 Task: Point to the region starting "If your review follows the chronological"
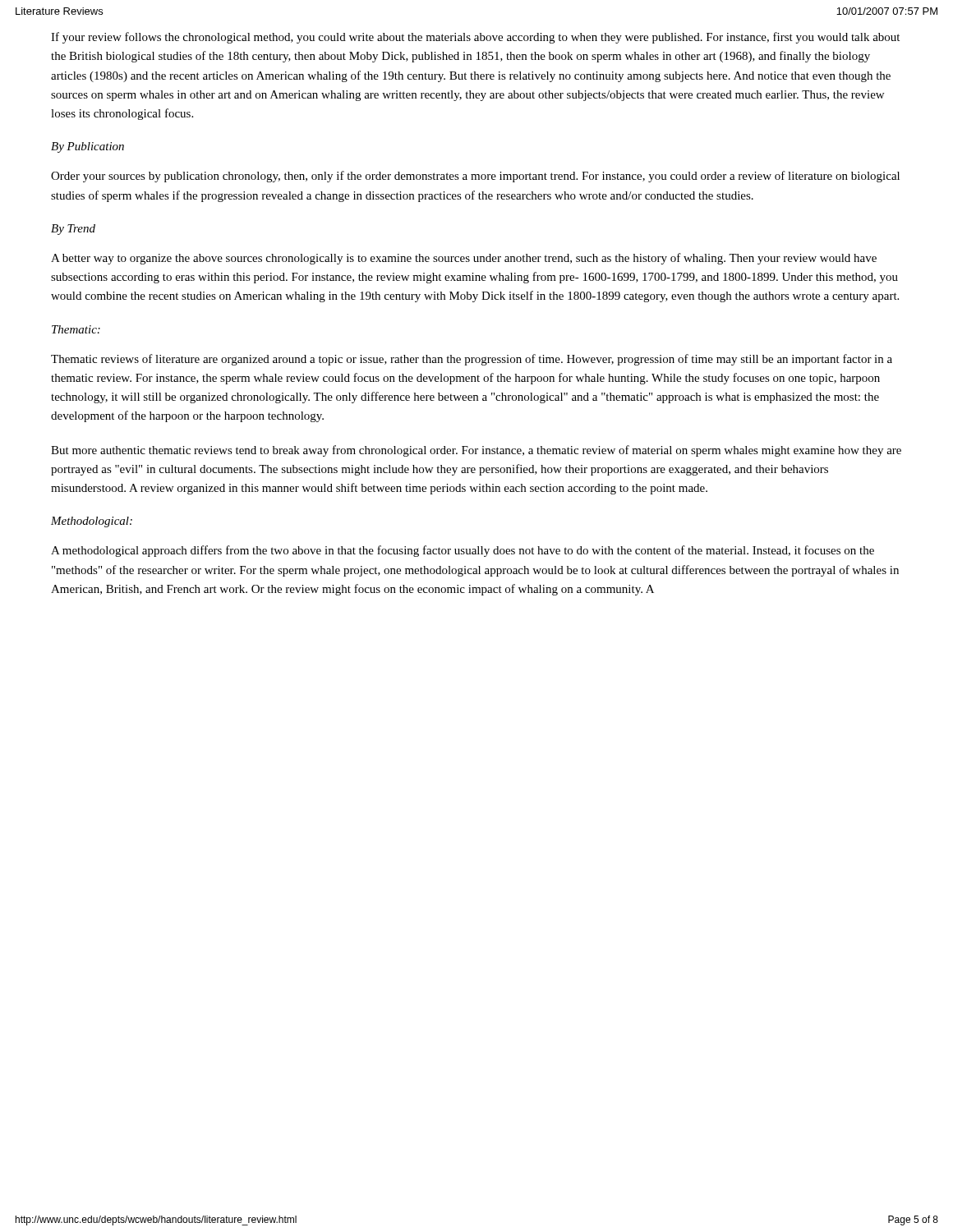[475, 75]
